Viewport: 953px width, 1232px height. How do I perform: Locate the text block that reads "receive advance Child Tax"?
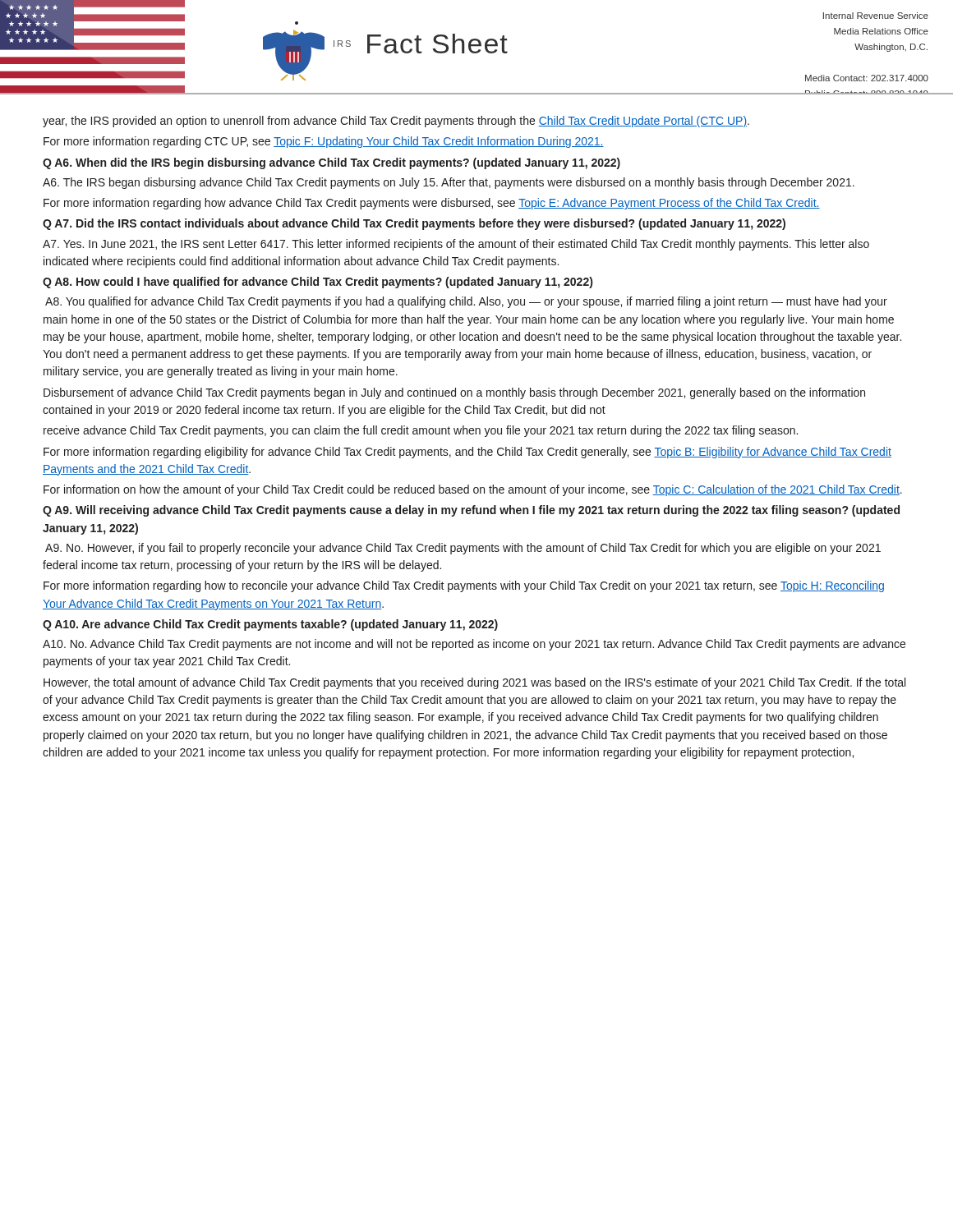[421, 431]
